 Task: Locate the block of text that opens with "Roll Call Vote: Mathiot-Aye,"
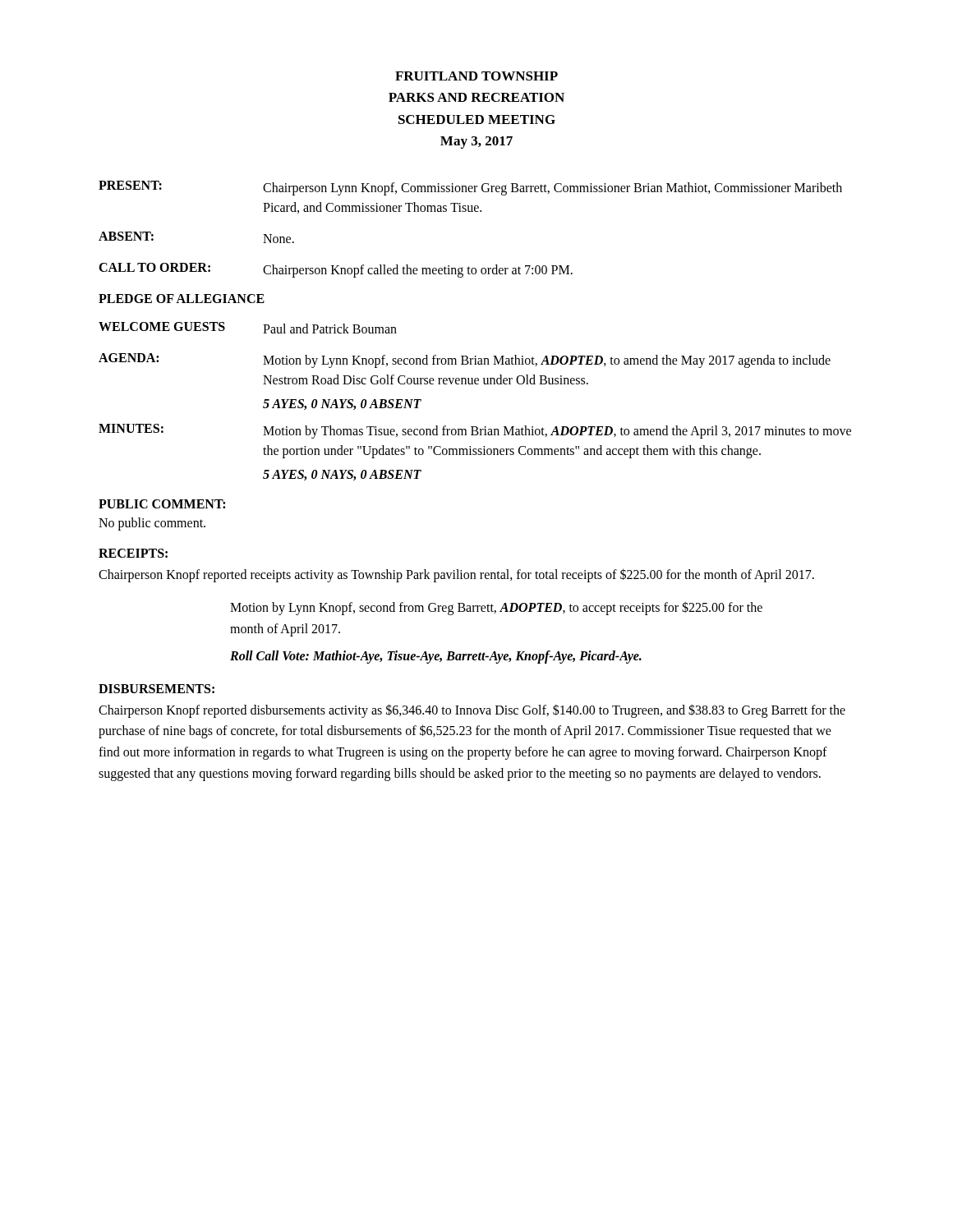(x=436, y=656)
